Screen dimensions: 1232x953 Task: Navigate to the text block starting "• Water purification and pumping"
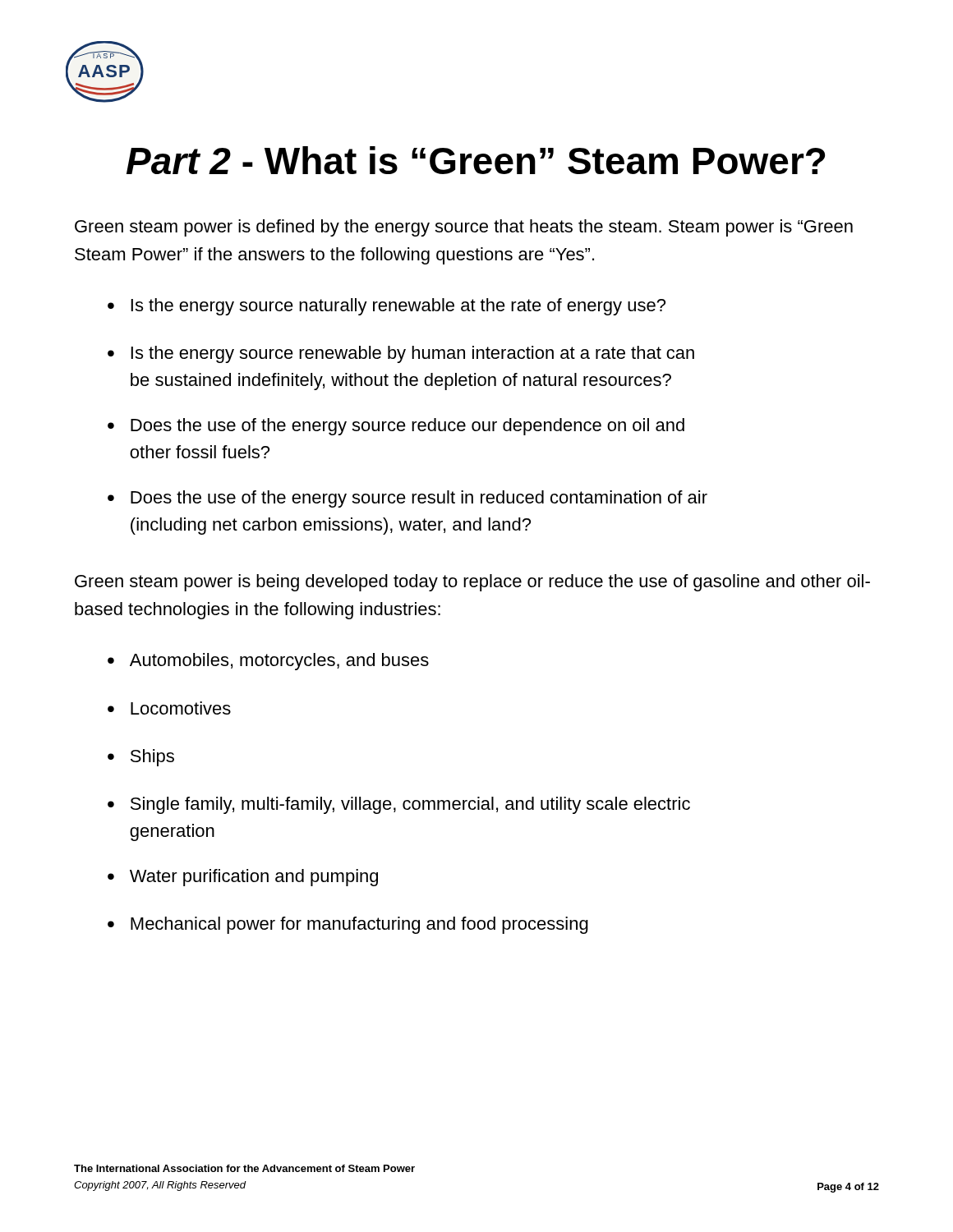[x=243, y=877]
